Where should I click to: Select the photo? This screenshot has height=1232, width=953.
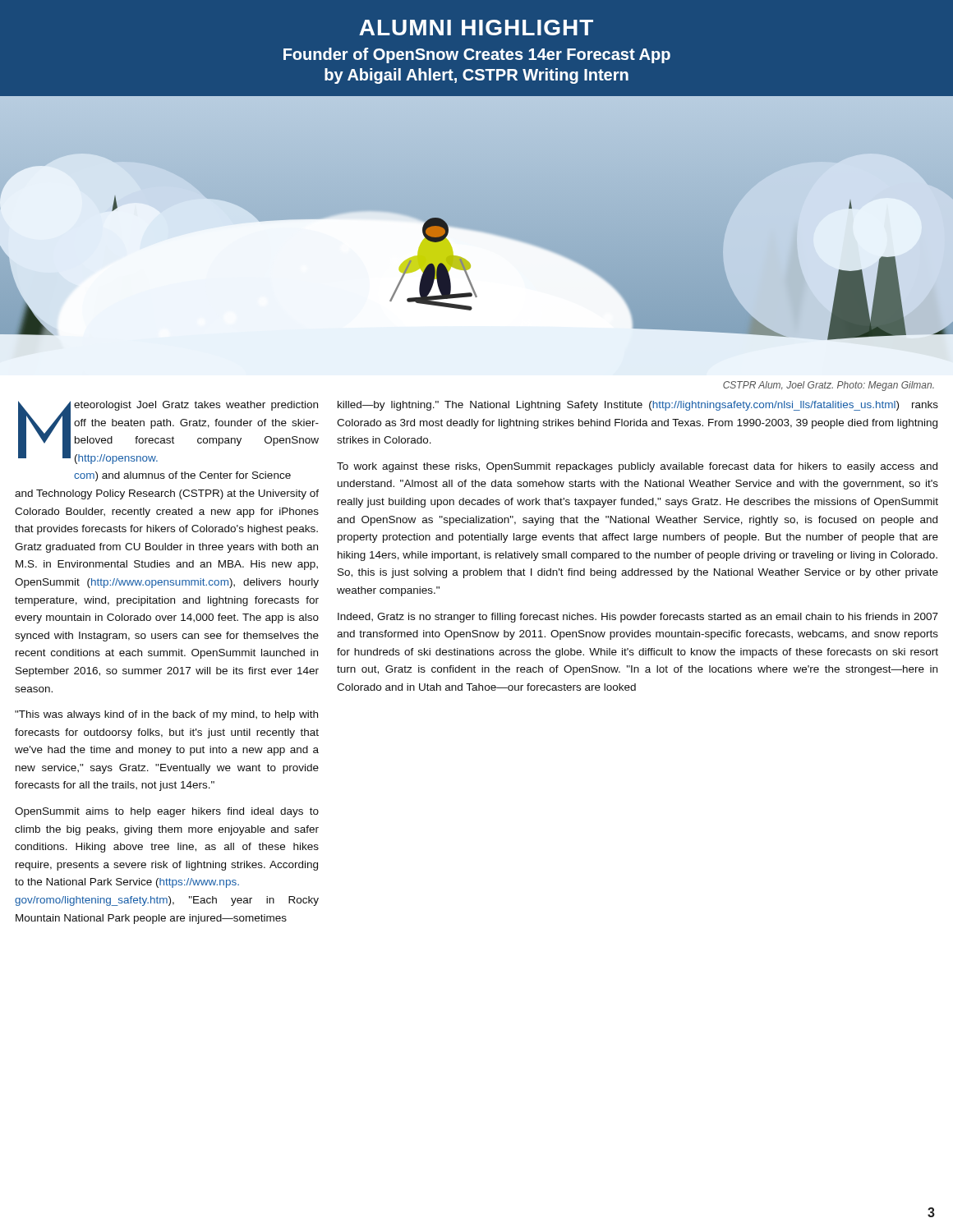[x=476, y=236]
